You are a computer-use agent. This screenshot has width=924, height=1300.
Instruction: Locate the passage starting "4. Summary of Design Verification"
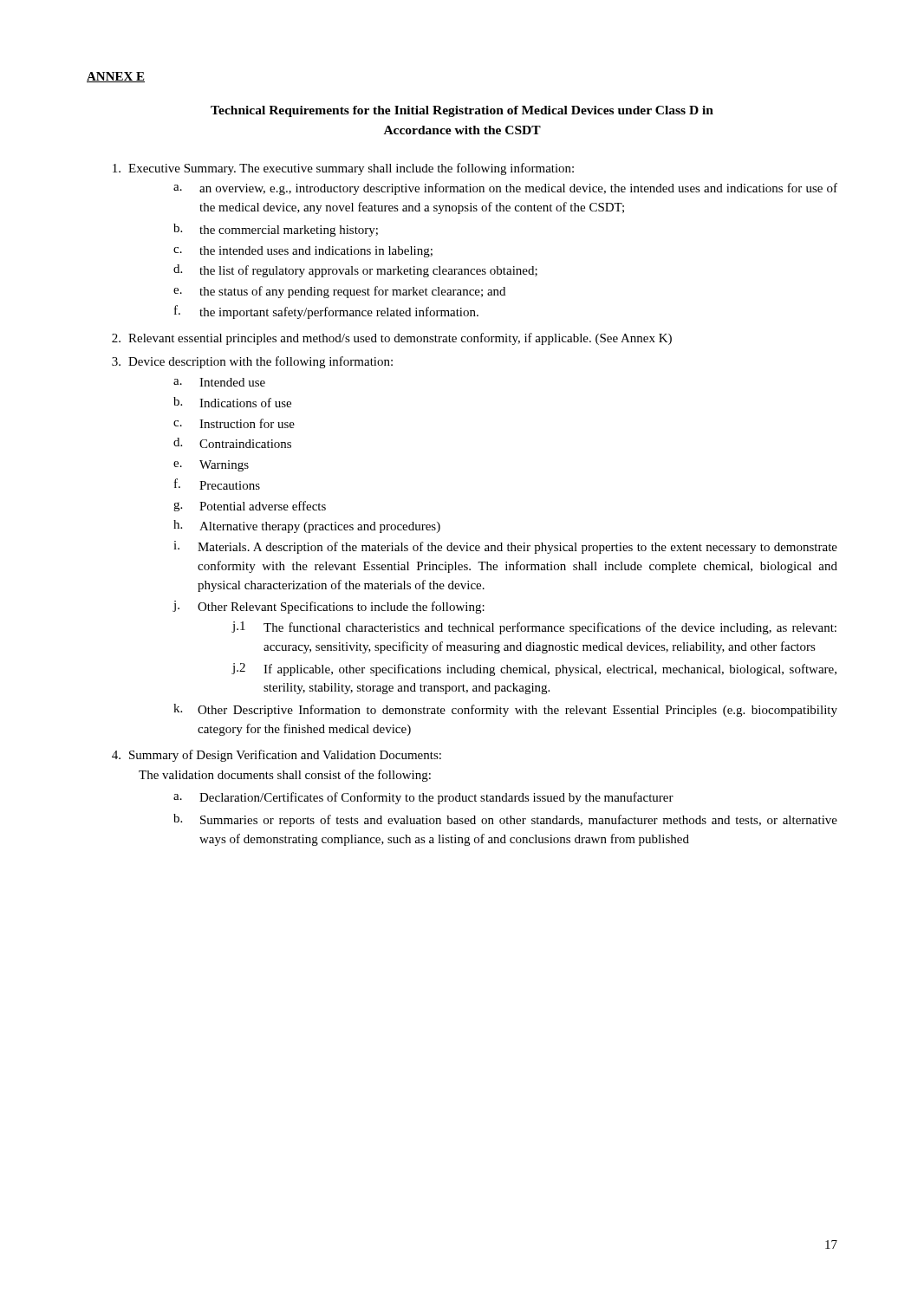click(x=277, y=756)
